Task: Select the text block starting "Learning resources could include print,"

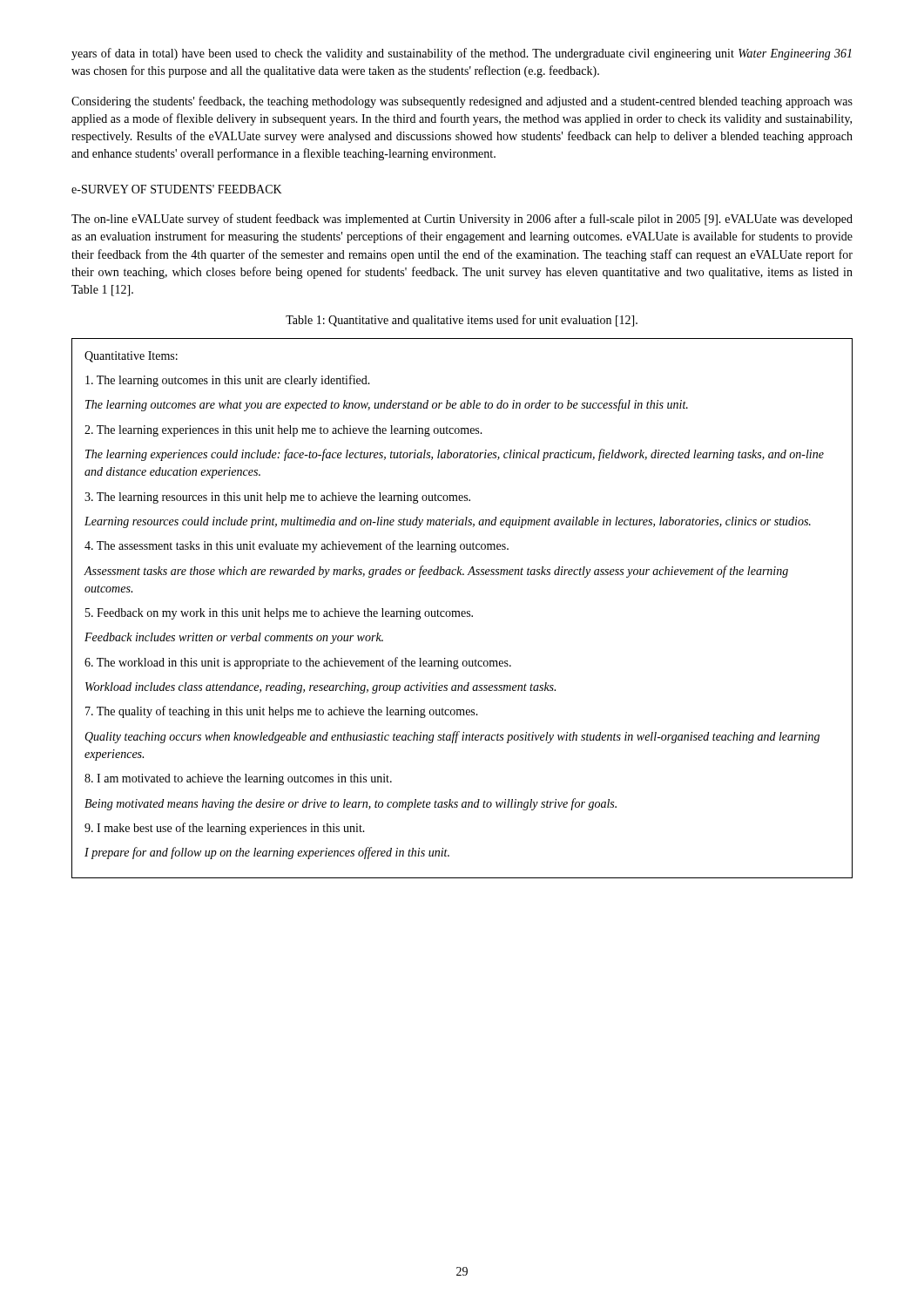Action: click(x=448, y=521)
